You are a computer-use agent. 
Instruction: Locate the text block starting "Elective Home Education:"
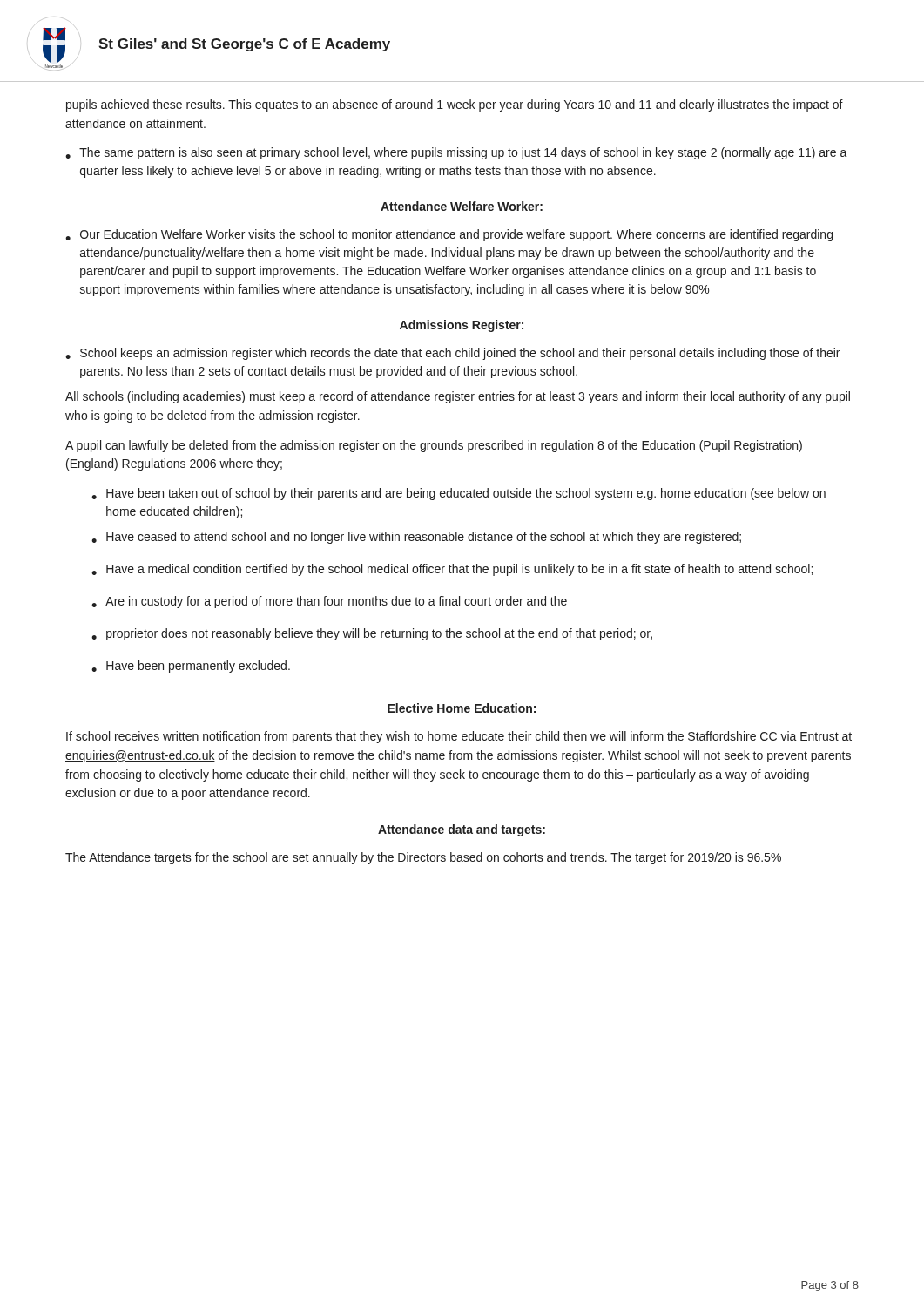point(462,709)
